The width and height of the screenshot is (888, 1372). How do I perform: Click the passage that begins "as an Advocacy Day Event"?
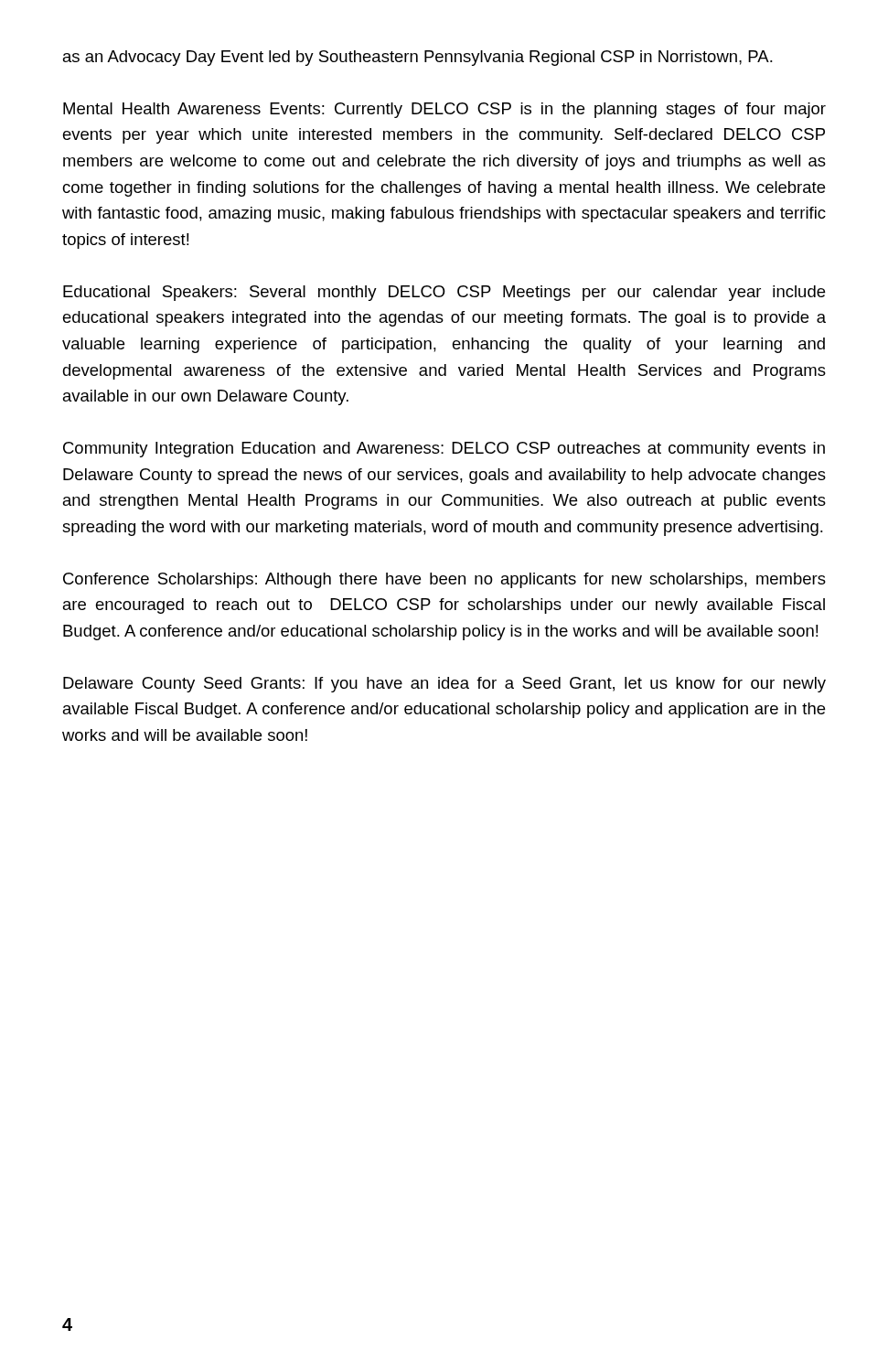tap(418, 56)
